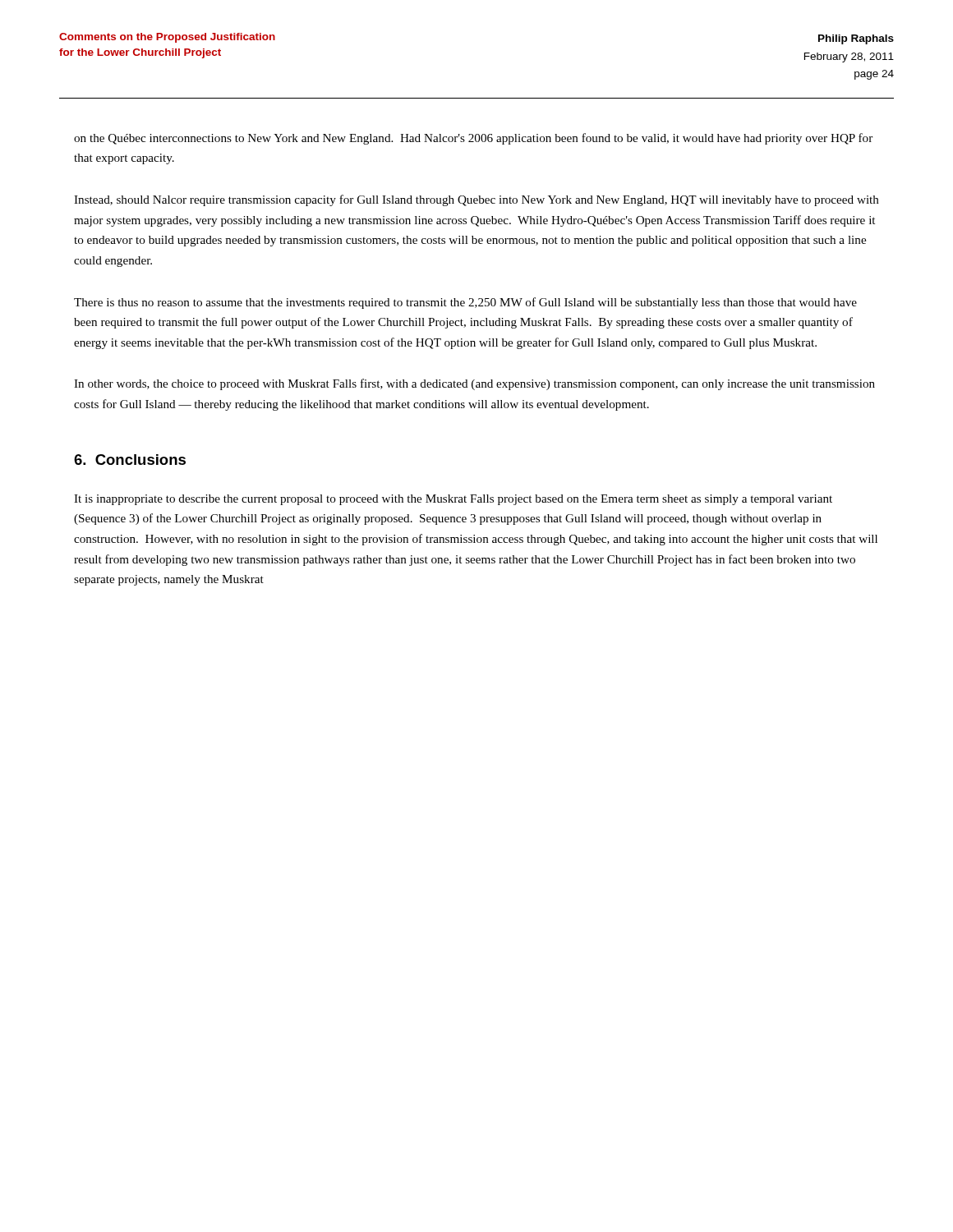Point to the block starting "on the Québec interconnections to New"

tap(473, 148)
